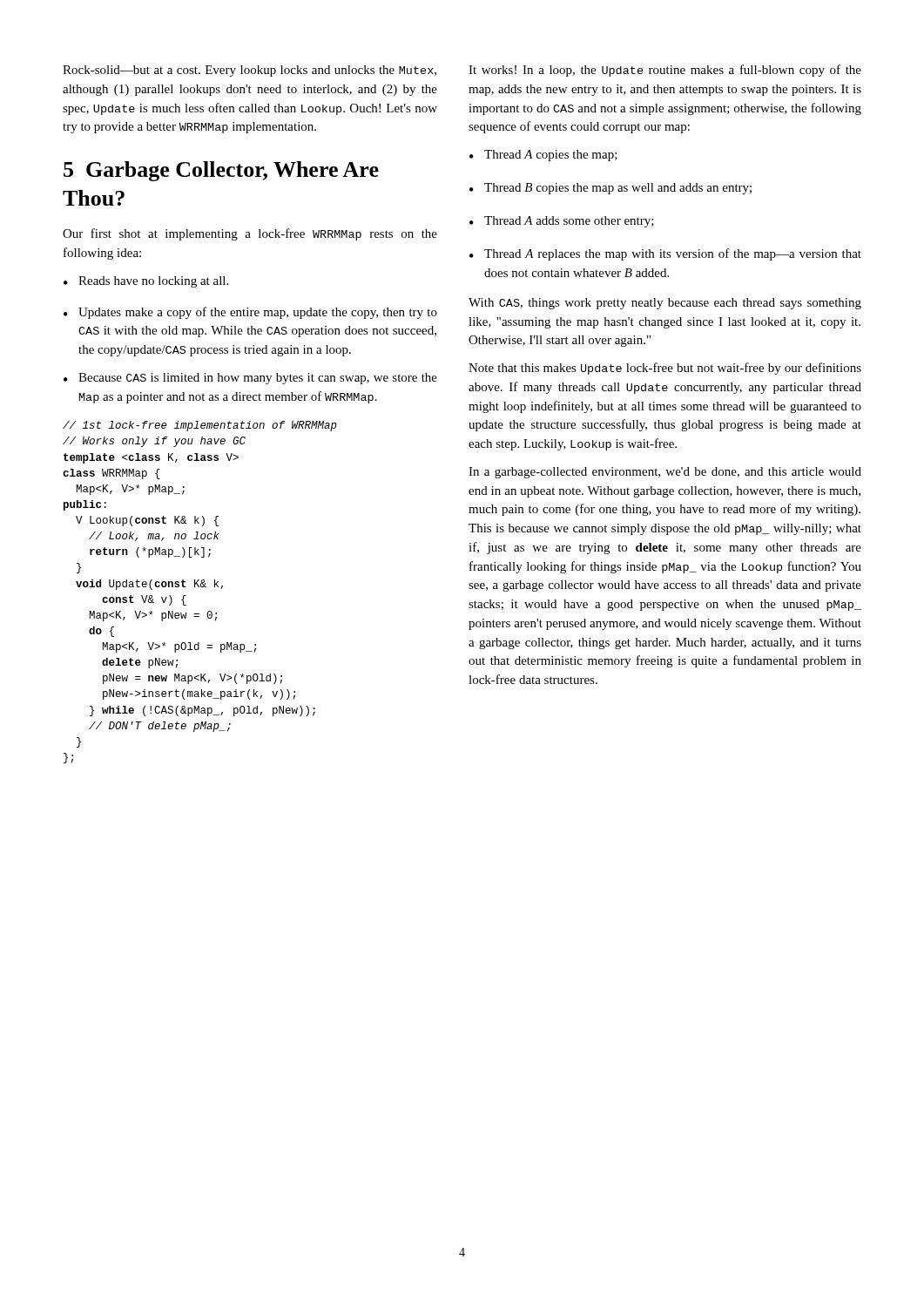Select the list item that reads "• Updates make a copy of the entire"
Image resolution: width=924 pixels, height=1307 pixels.
[250, 331]
